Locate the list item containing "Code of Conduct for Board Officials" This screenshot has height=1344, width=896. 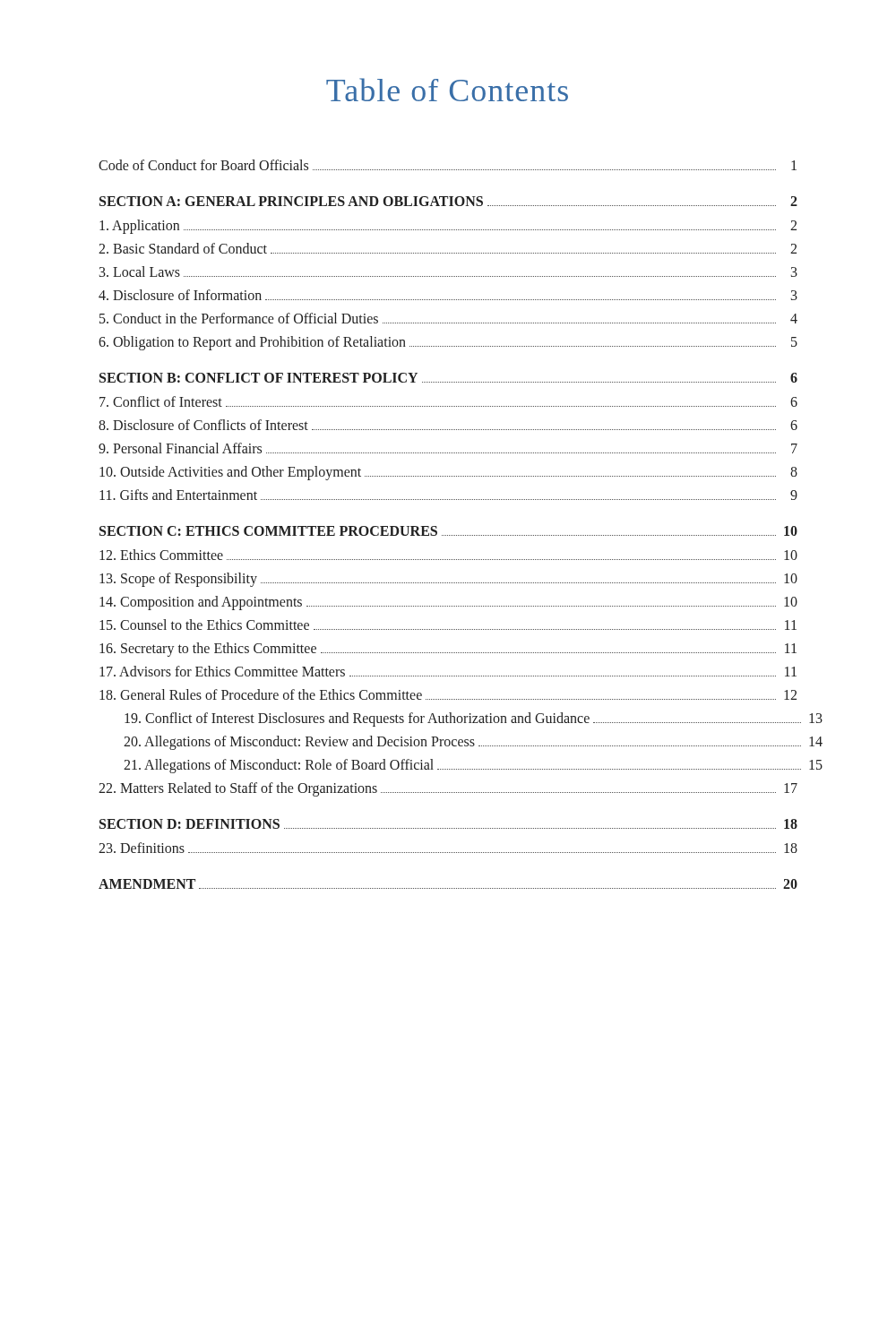click(448, 166)
